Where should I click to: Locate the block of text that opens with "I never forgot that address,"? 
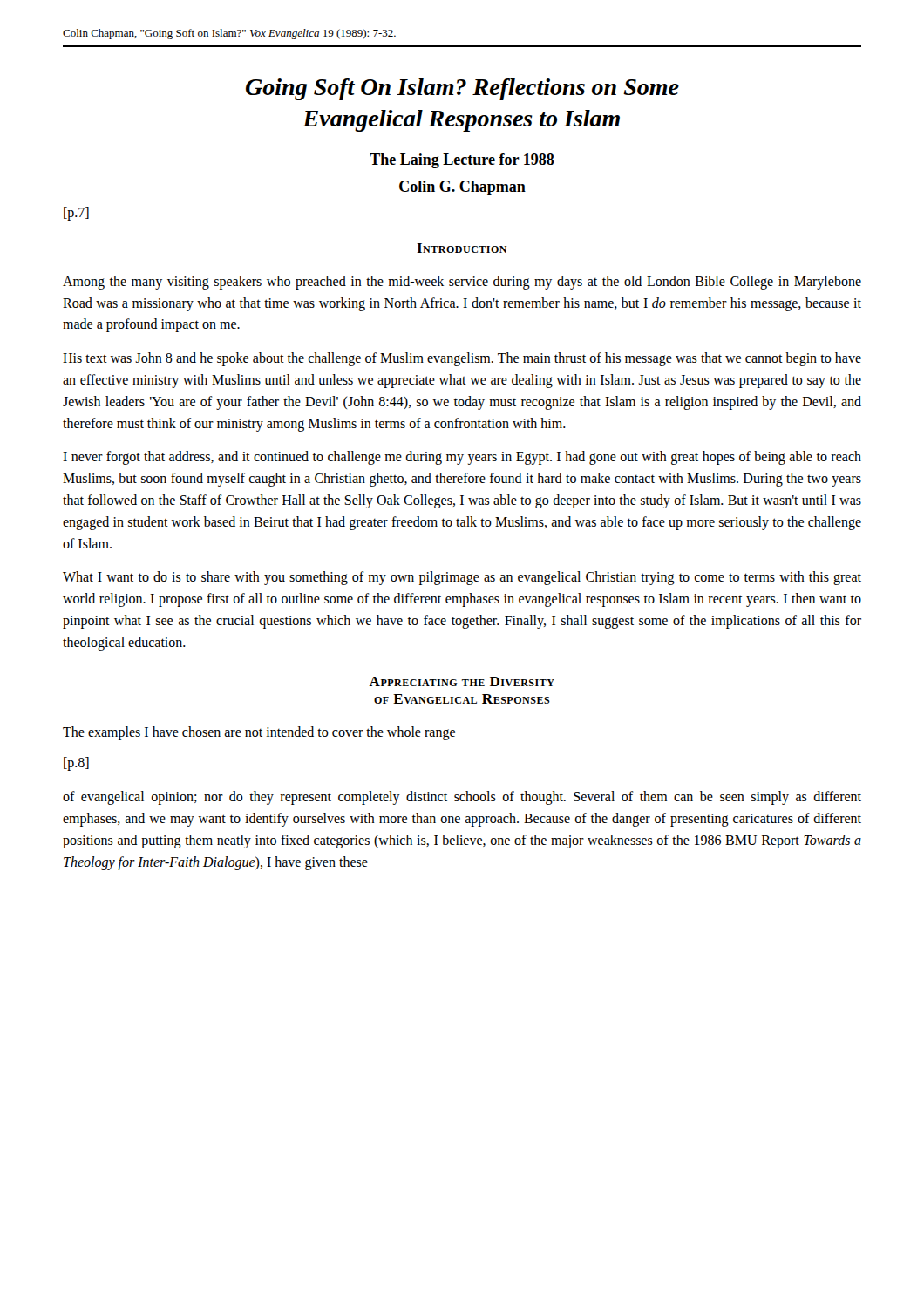[x=462, y=500]
